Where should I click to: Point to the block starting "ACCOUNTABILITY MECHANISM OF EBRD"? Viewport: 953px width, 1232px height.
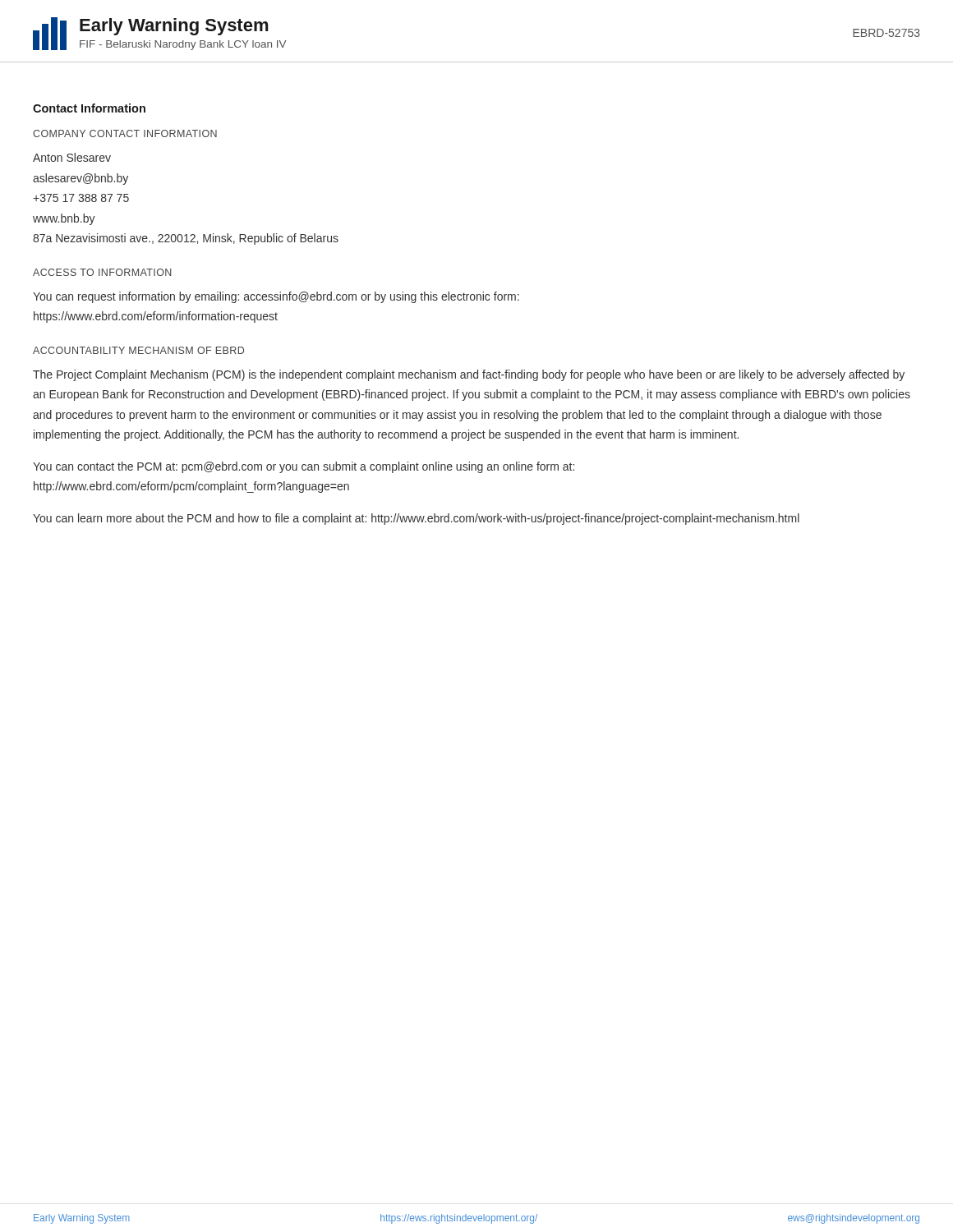[x=139, y=351]
